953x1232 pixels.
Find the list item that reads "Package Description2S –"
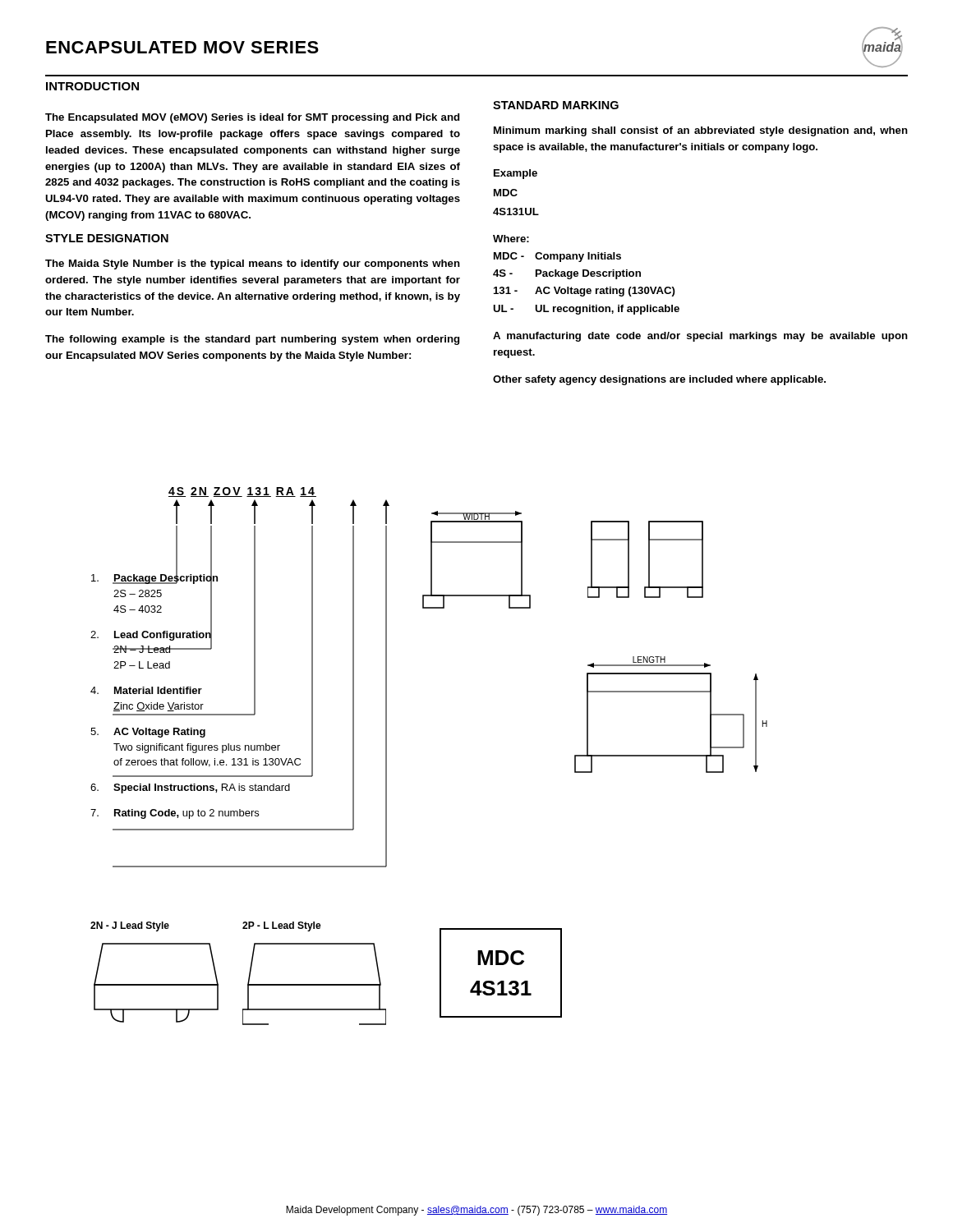pyautogui.click(x=154, y=594)
